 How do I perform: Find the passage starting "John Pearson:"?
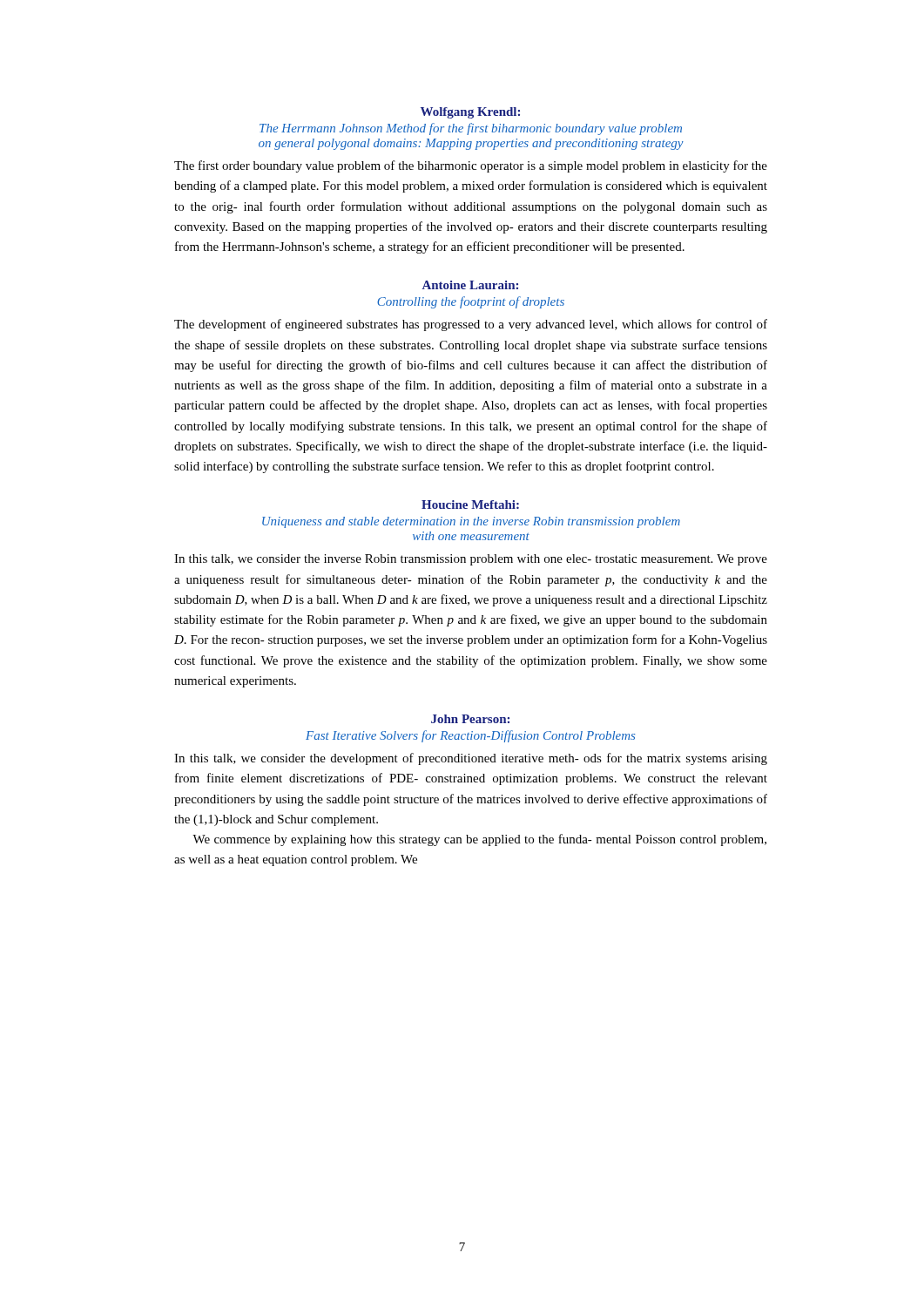[x=471, y=719]
